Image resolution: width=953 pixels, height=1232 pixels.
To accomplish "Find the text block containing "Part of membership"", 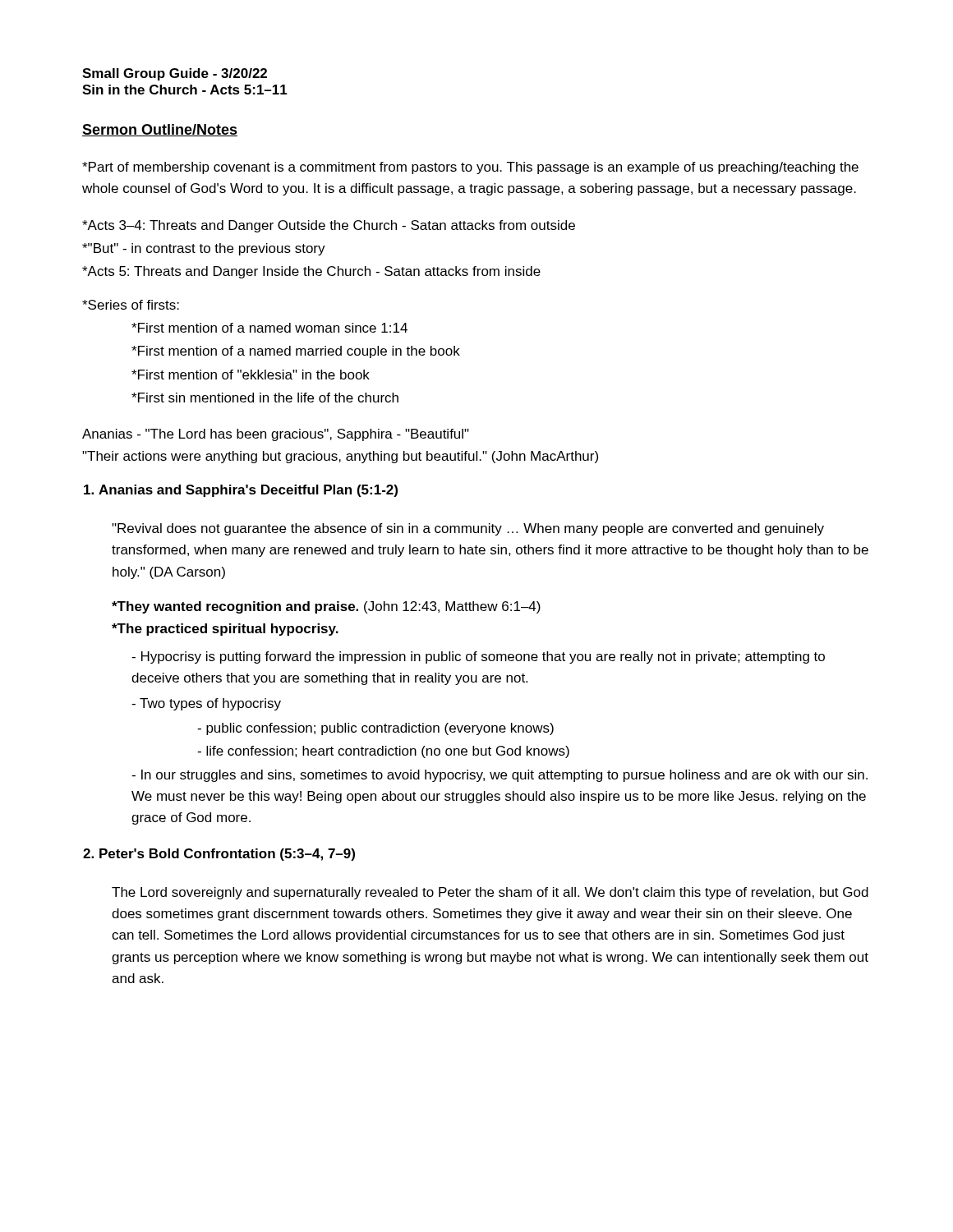I will click(471, 178).
